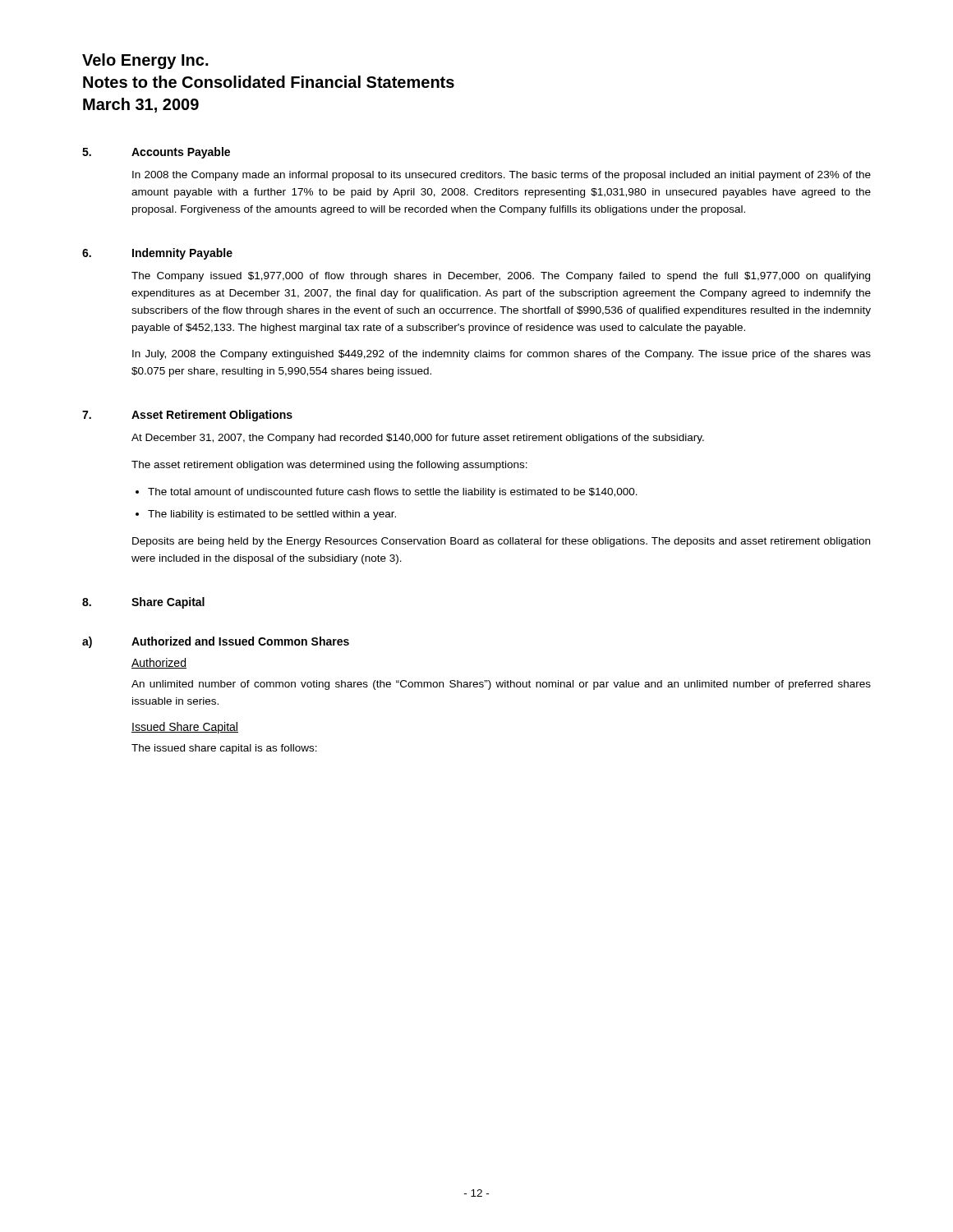953x1232 pixels.
Task: Navigate to the text block starting "Asset Retirement Obligations"
Action: (x=212, y=415)
